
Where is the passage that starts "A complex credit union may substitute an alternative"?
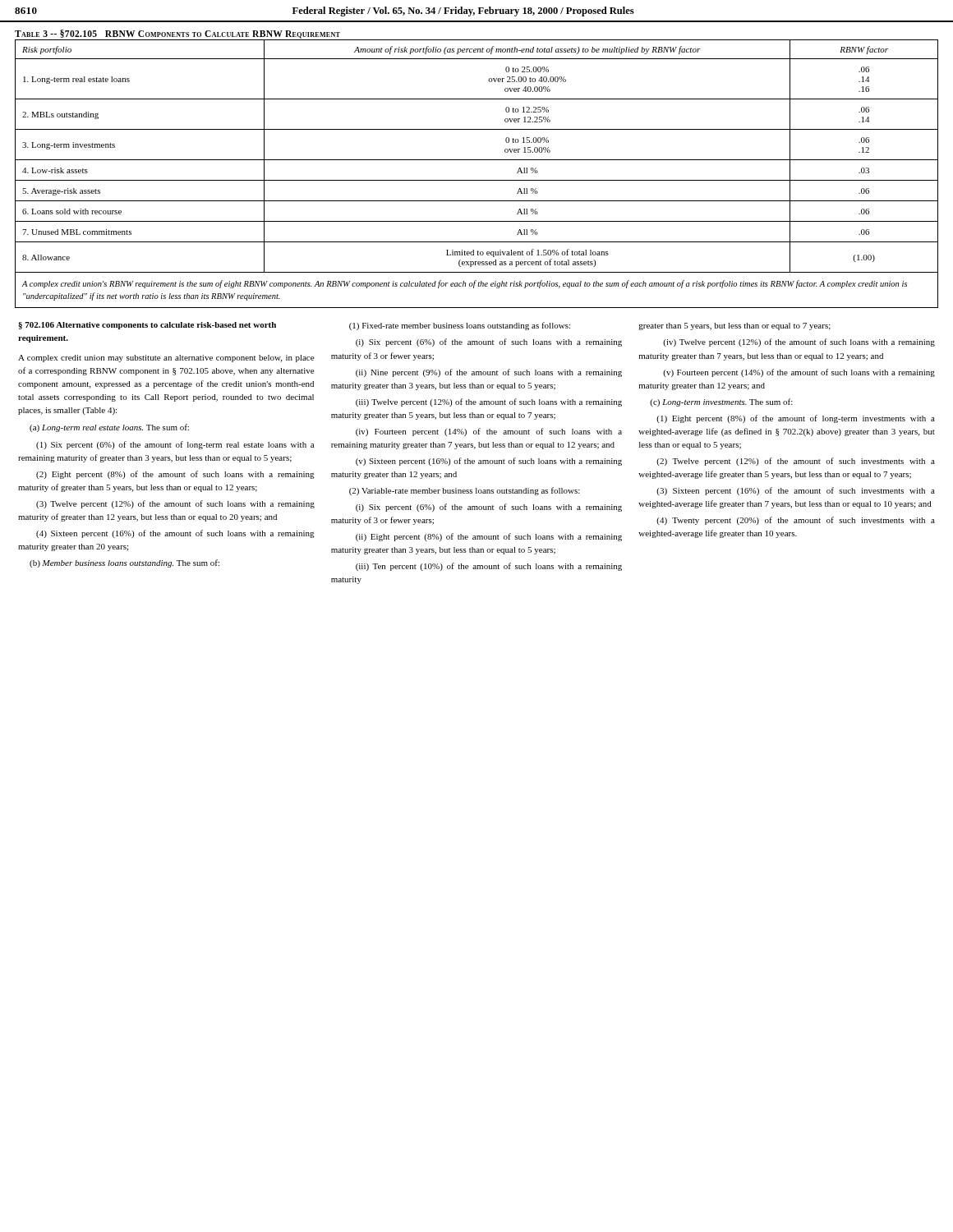click(x=166, y=384)
